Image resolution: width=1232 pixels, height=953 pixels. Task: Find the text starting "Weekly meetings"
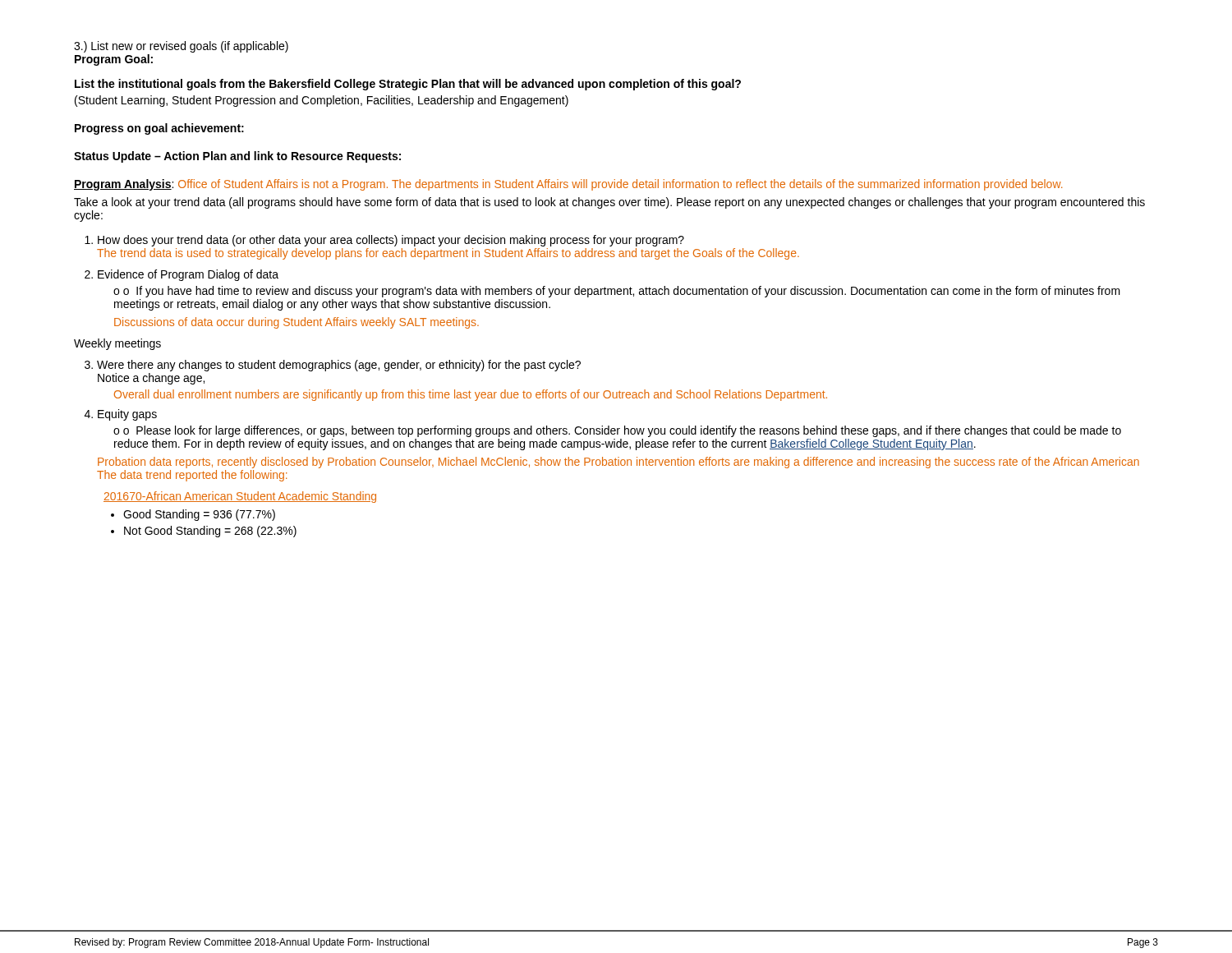[x=118, y=343]
